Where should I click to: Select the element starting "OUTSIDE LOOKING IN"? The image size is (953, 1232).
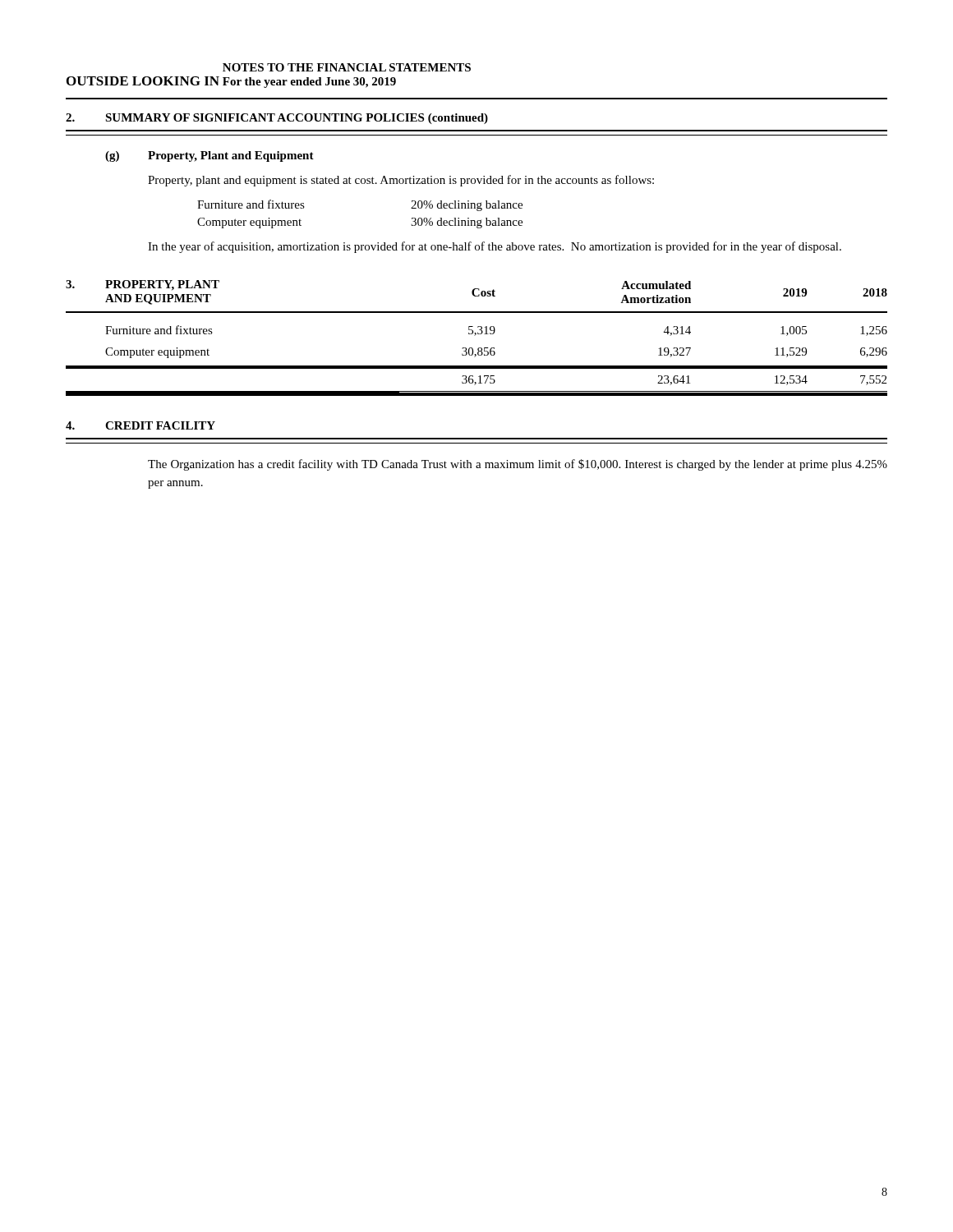pos(143,81)
